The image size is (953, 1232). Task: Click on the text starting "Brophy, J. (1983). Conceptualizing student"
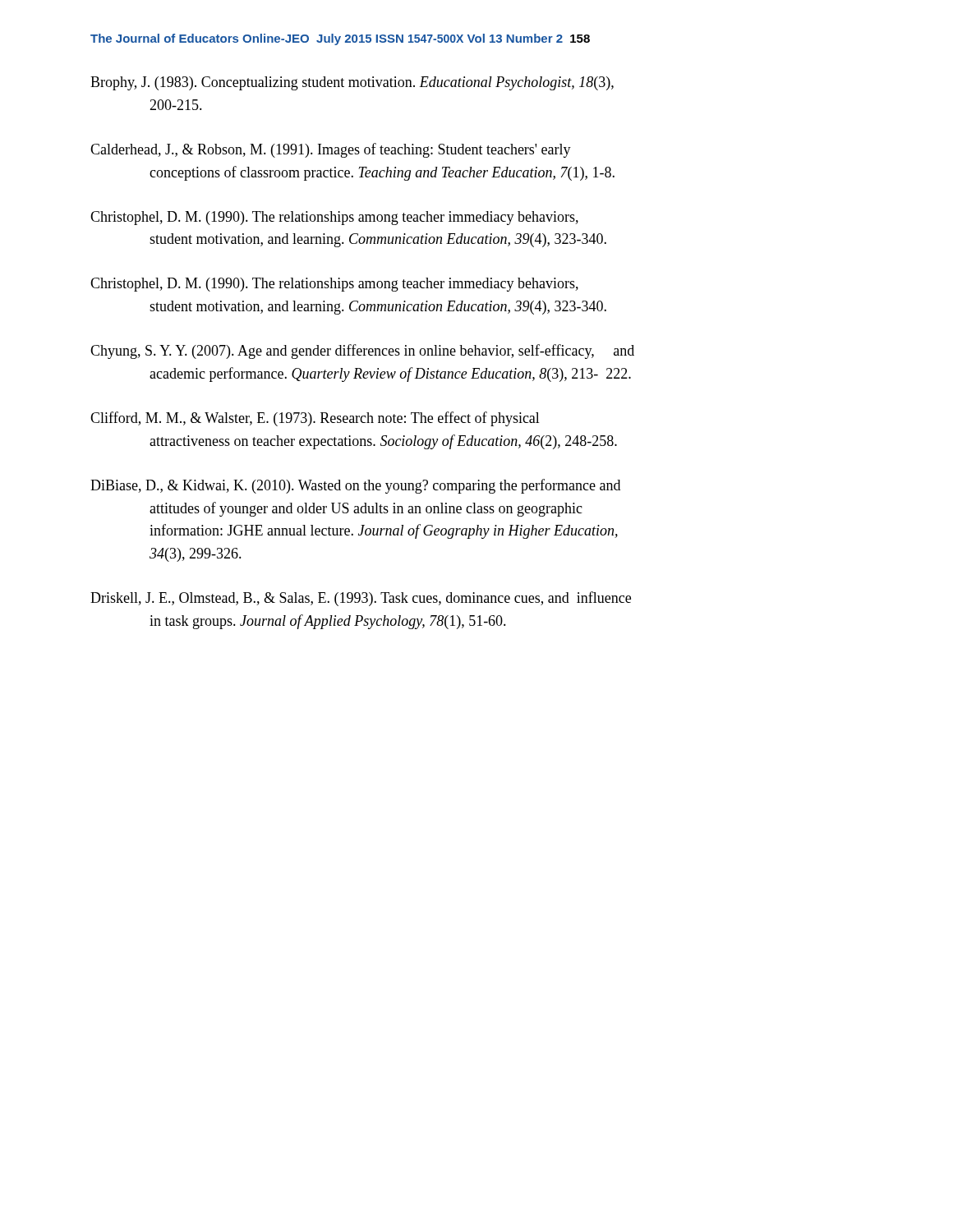click(476, 94)
